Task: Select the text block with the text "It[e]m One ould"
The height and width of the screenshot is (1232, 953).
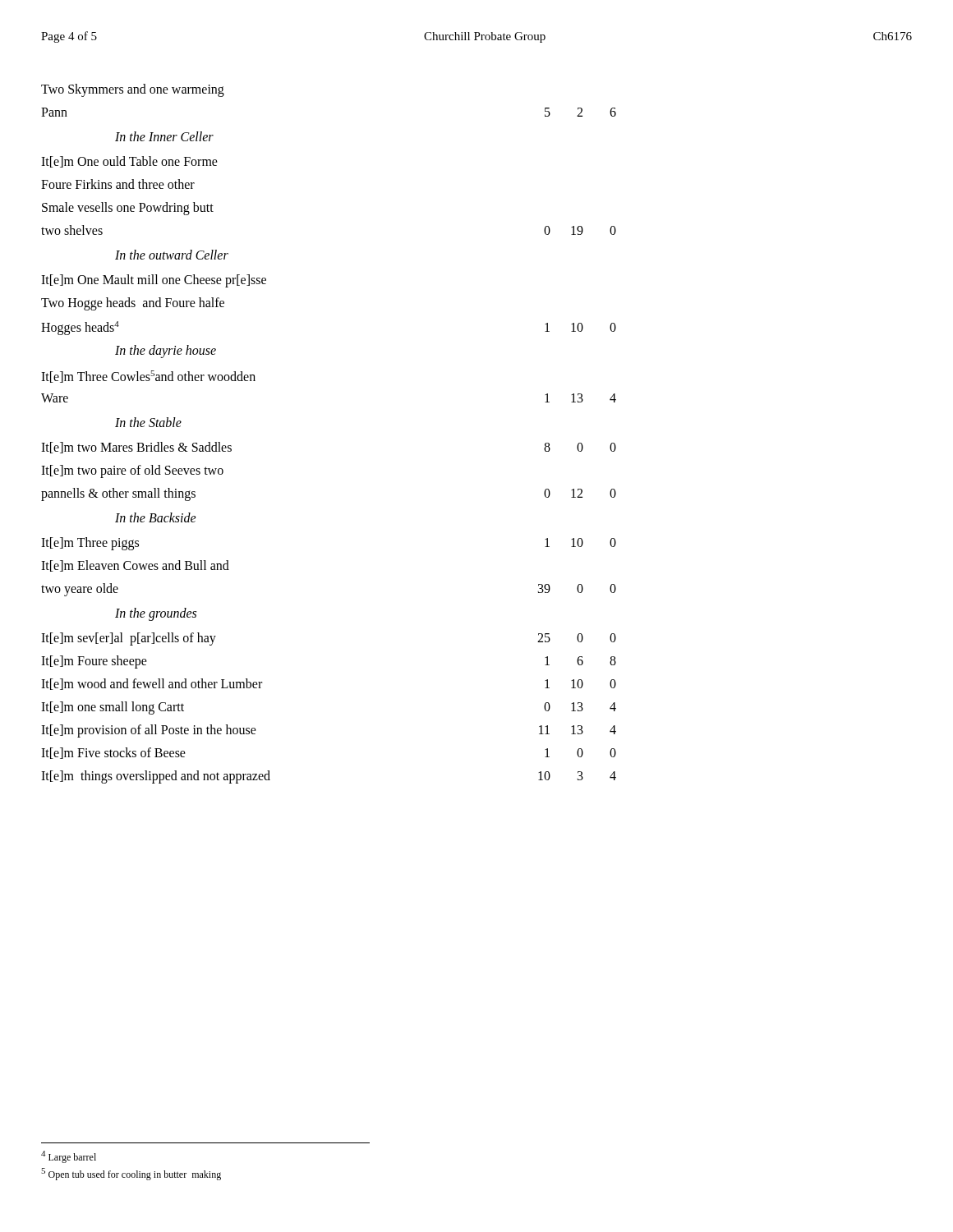Action: (129, 162)
